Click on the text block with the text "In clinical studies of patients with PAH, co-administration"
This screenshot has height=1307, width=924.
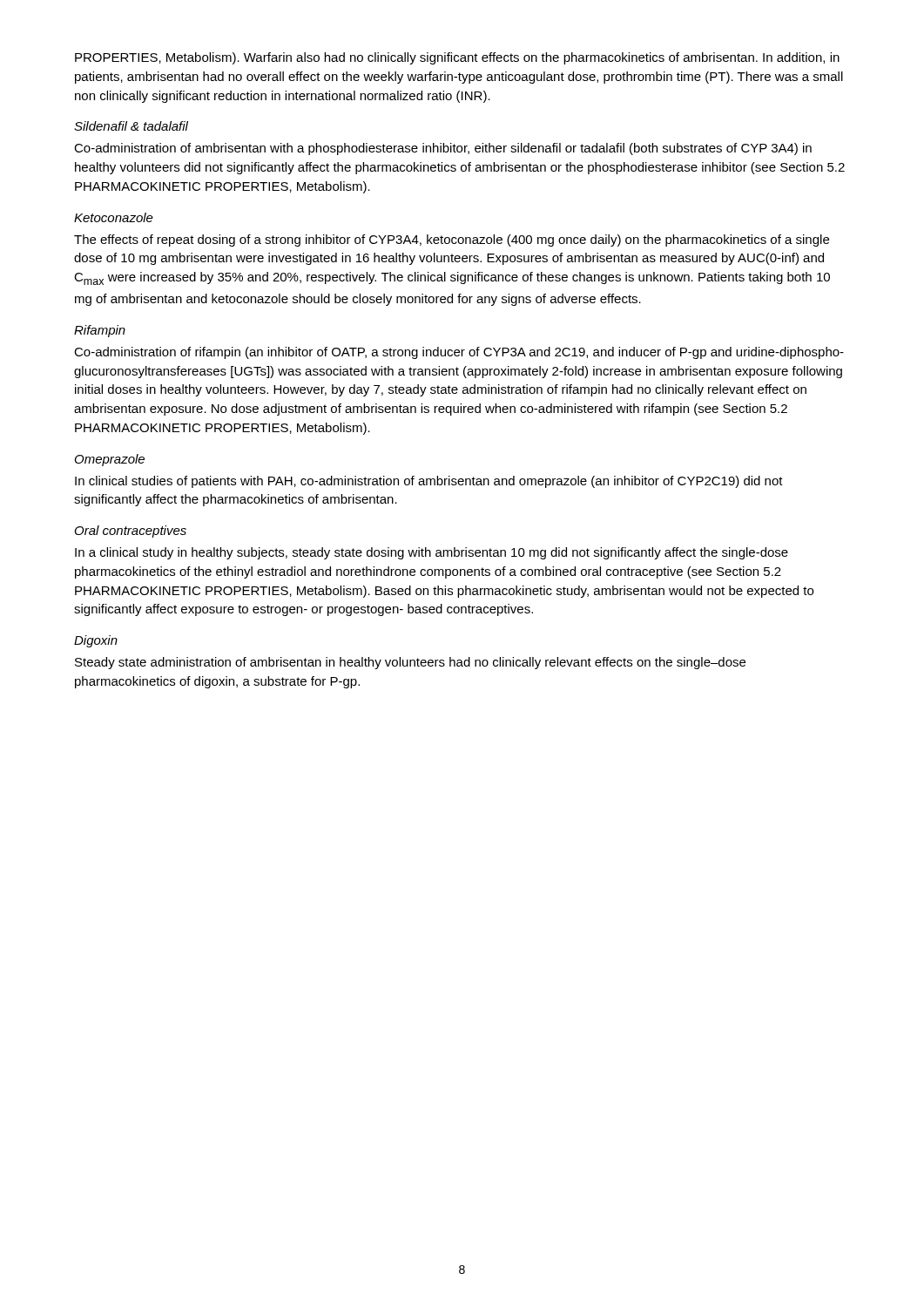click(428, 490)
